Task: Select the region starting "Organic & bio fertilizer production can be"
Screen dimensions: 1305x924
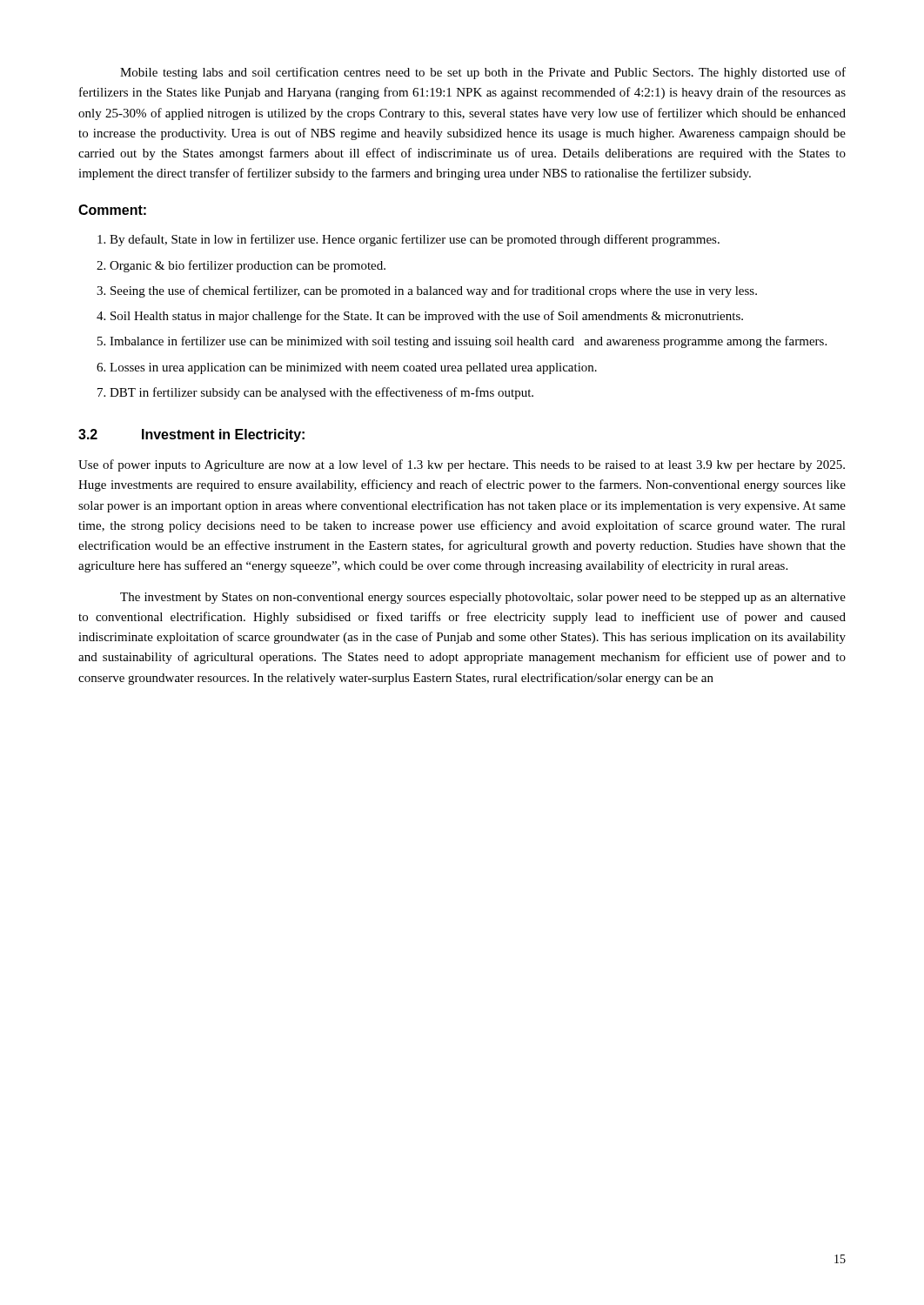Action: (x=248, y=266)
